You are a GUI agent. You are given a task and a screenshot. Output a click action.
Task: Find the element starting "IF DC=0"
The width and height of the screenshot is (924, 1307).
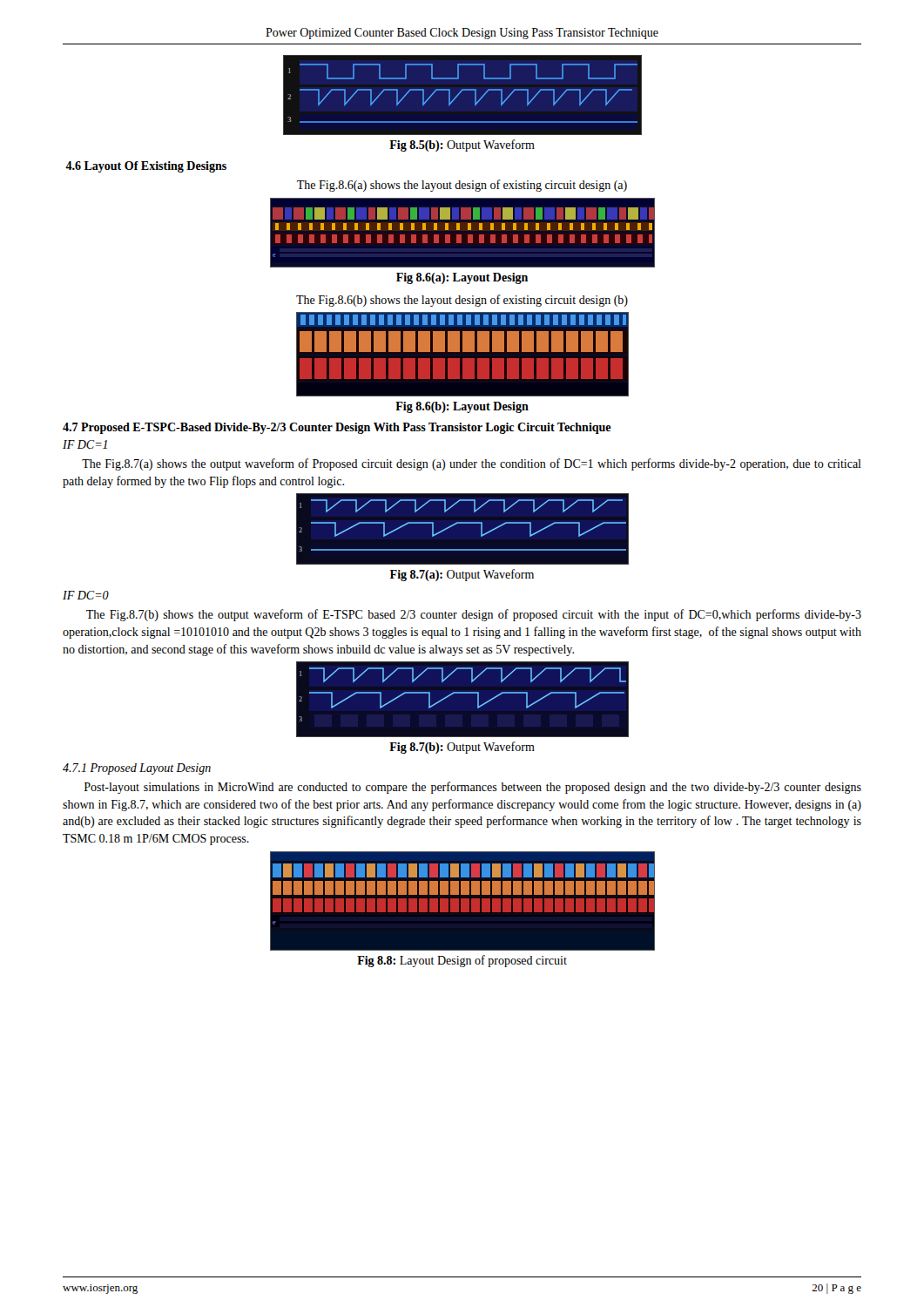(86, 596)
